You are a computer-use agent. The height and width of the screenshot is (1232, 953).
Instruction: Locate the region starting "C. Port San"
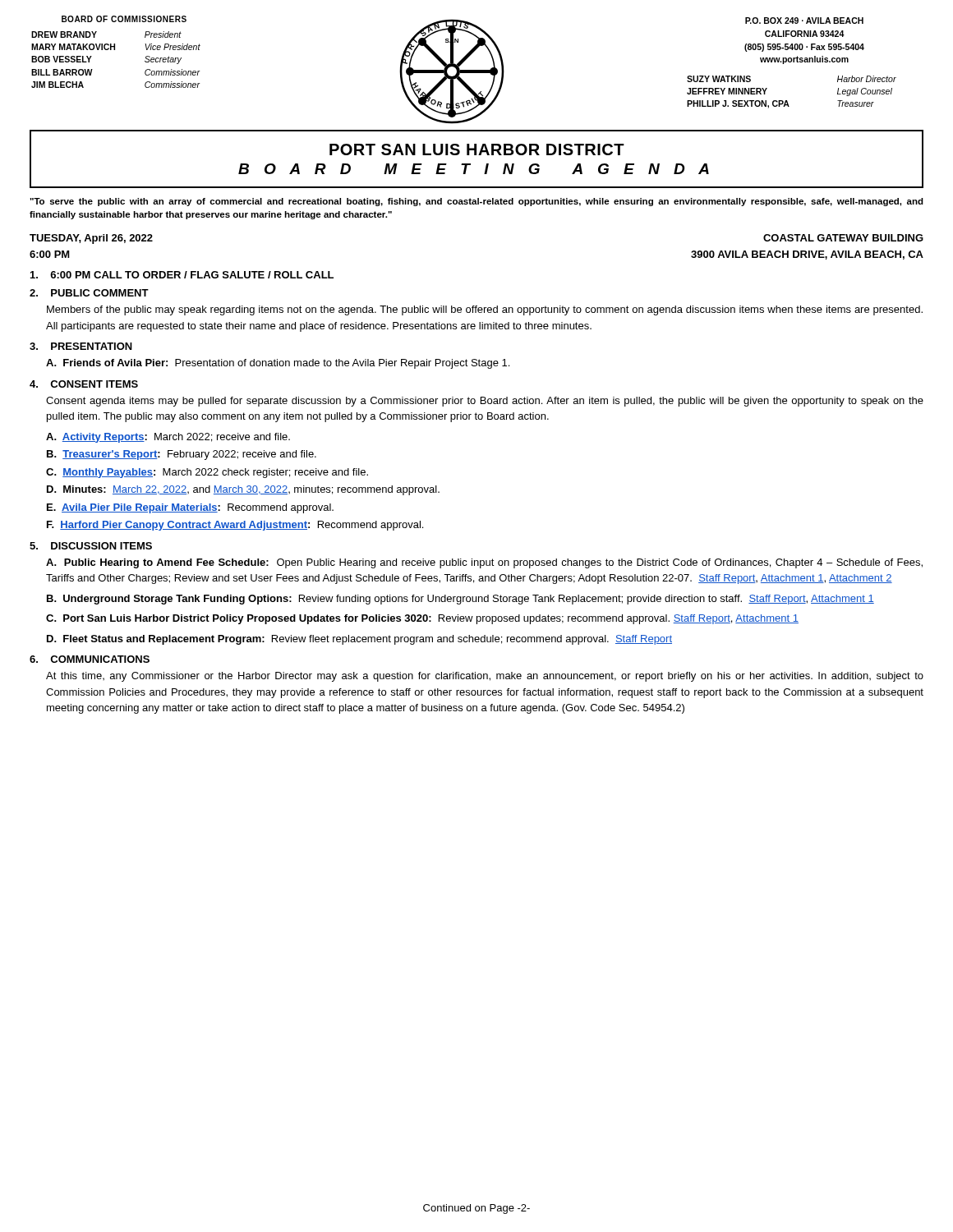coord(422,618)
